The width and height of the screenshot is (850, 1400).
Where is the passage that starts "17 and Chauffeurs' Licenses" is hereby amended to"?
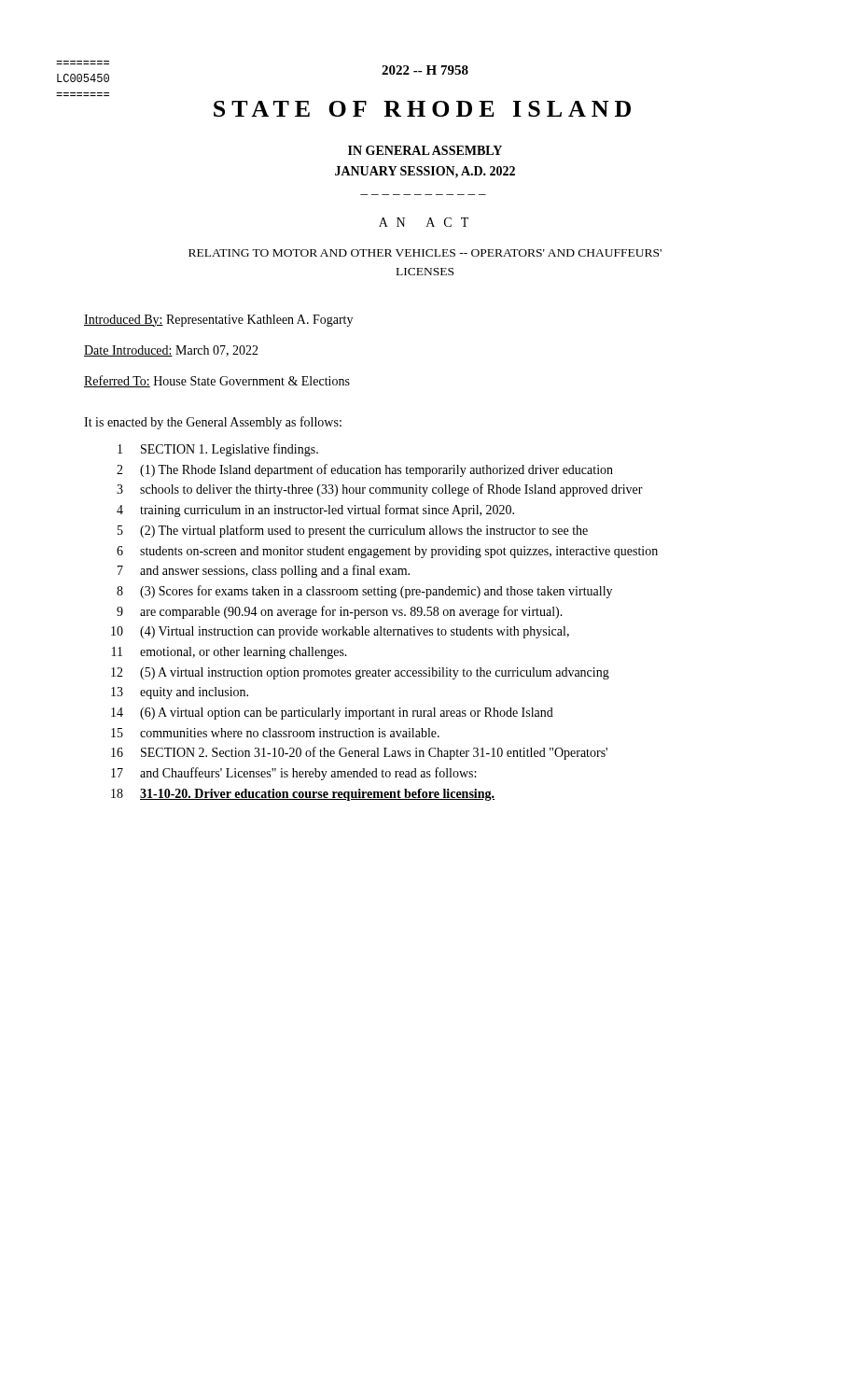[x=425, y=774]
